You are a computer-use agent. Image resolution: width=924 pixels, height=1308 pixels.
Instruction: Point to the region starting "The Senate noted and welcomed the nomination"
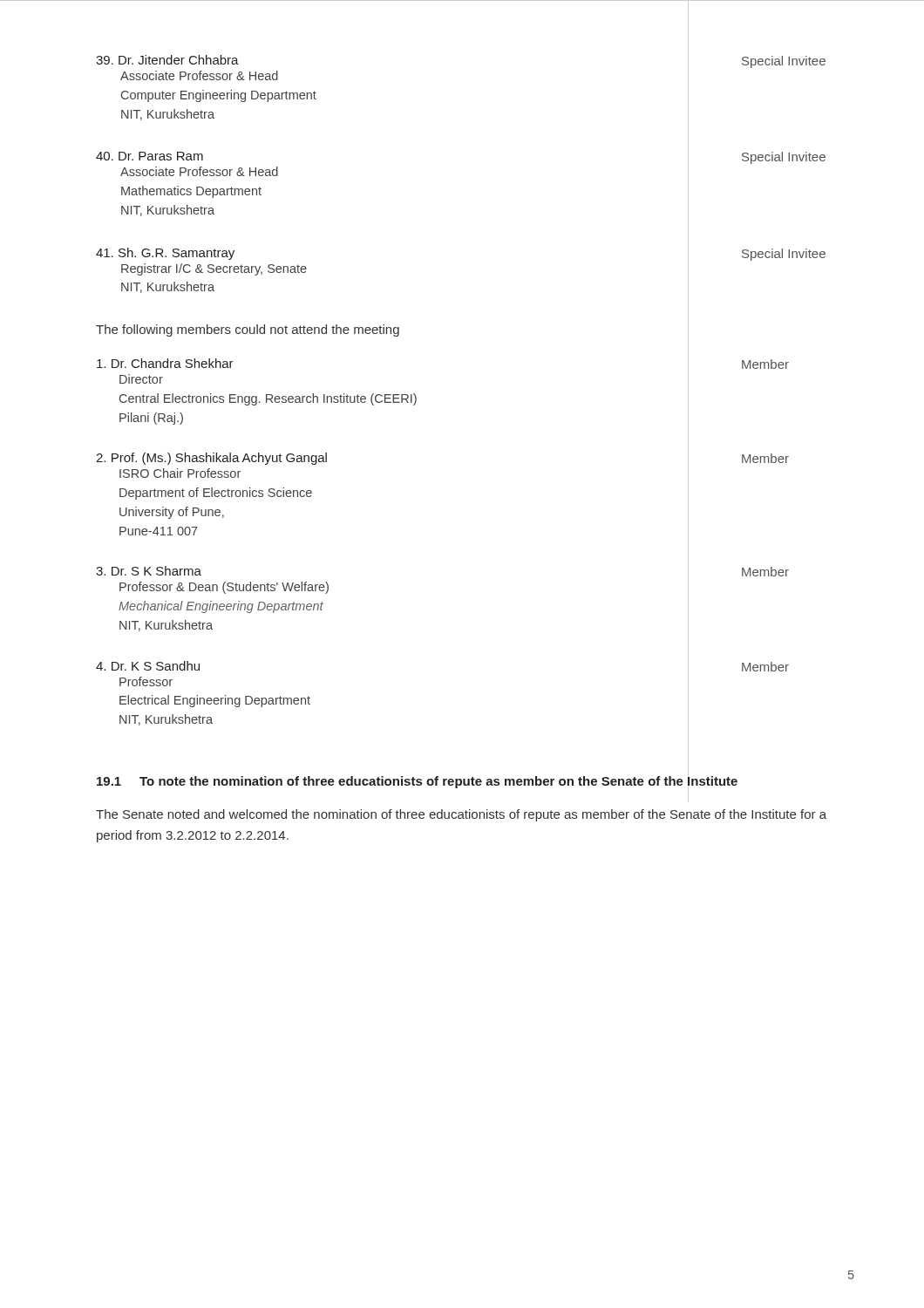(461, 824)
